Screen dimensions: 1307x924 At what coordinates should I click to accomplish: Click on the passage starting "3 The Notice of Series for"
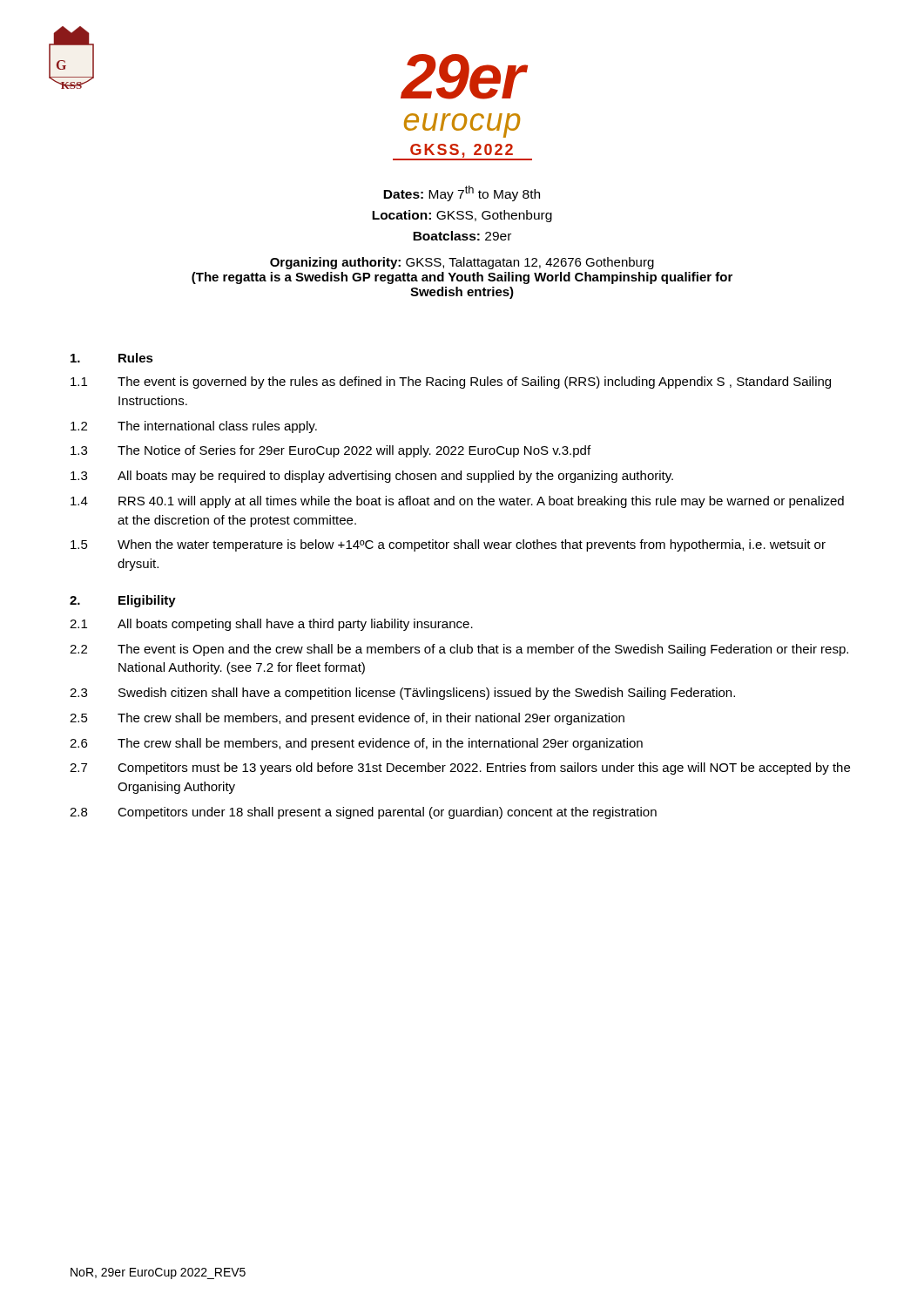tap(330, 451)
